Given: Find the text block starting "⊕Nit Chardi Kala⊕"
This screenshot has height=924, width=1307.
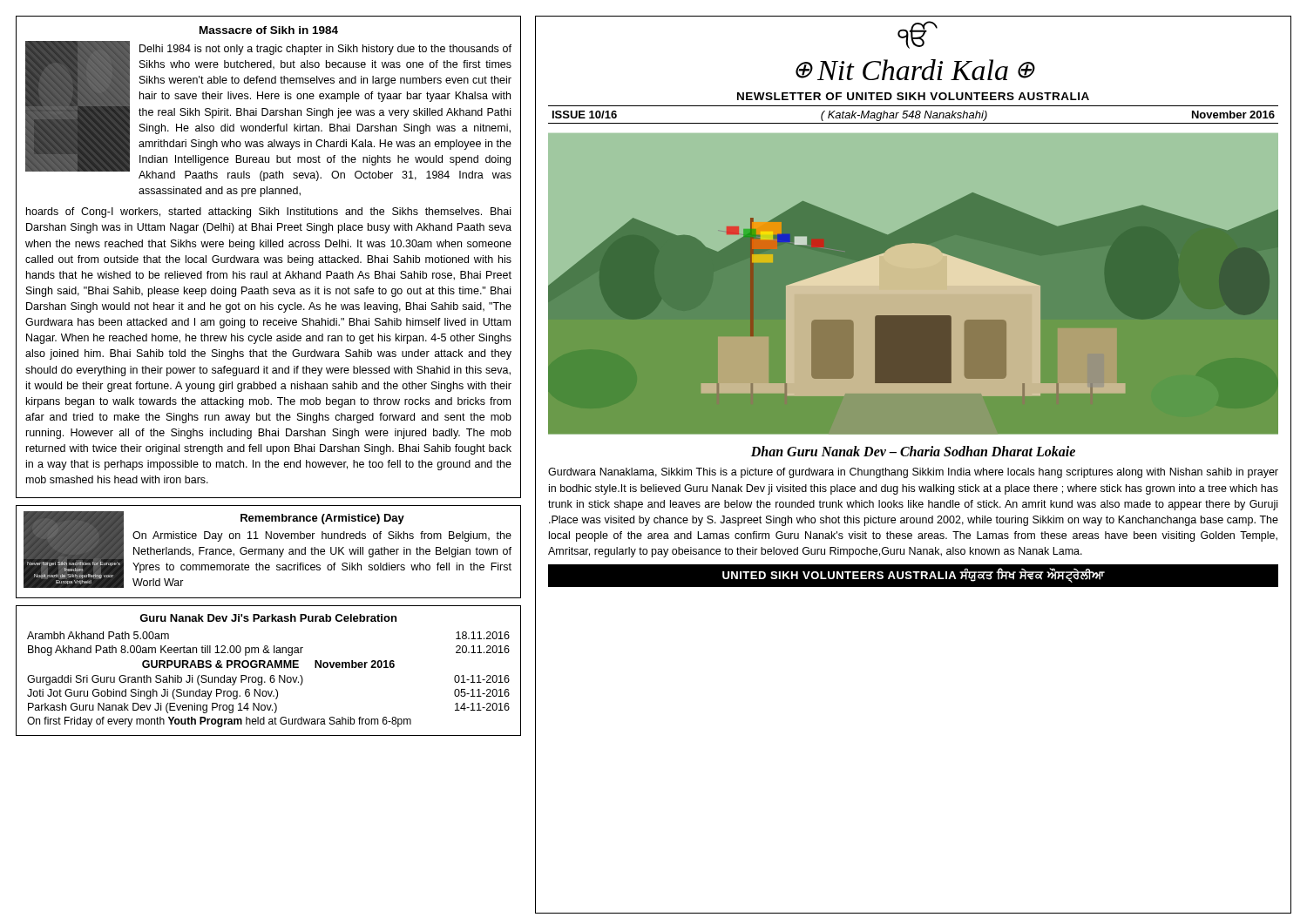Looking at the screenshot, I should point(913,70).
